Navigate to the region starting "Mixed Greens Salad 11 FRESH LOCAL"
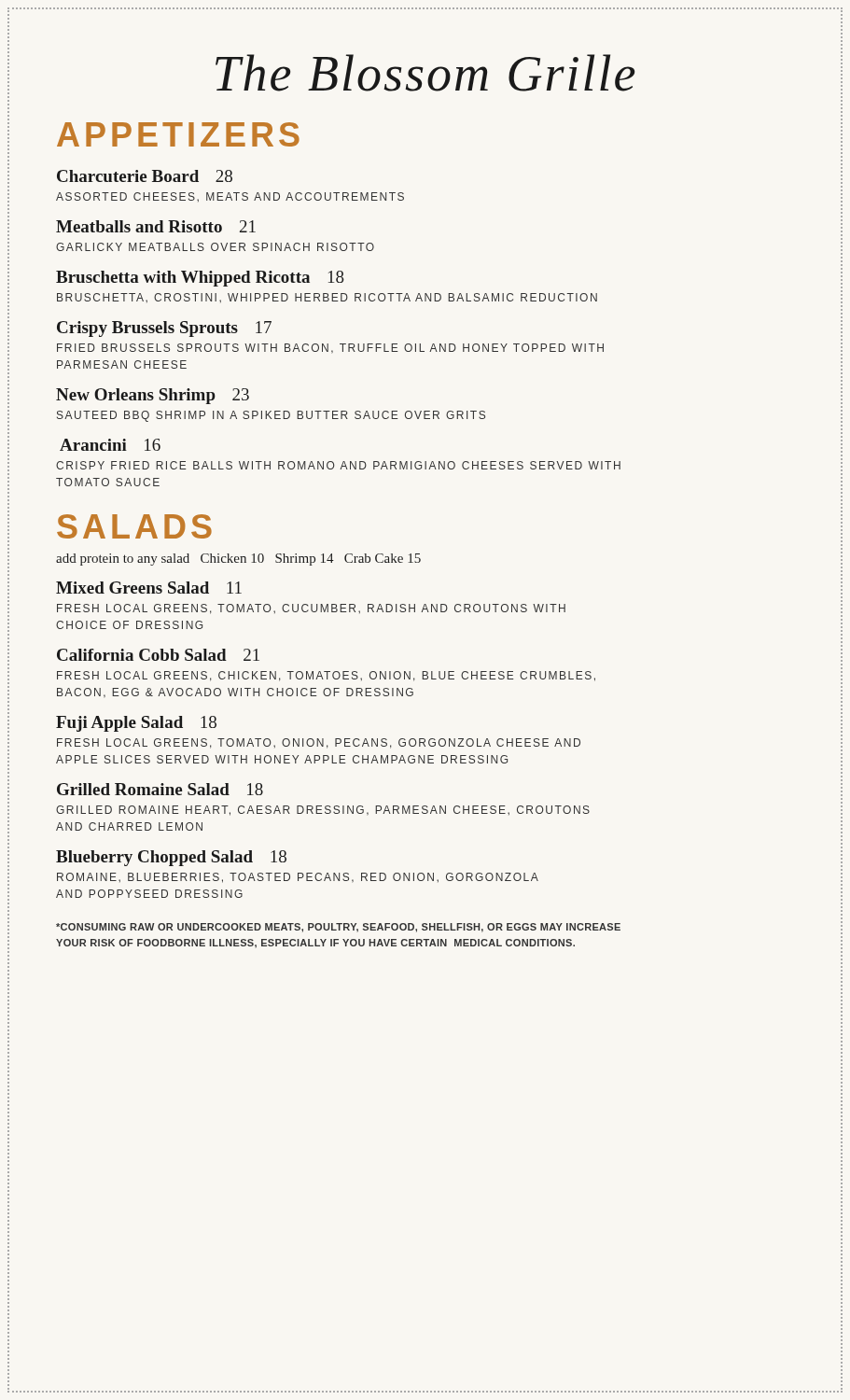 click(x=425, y=606)
